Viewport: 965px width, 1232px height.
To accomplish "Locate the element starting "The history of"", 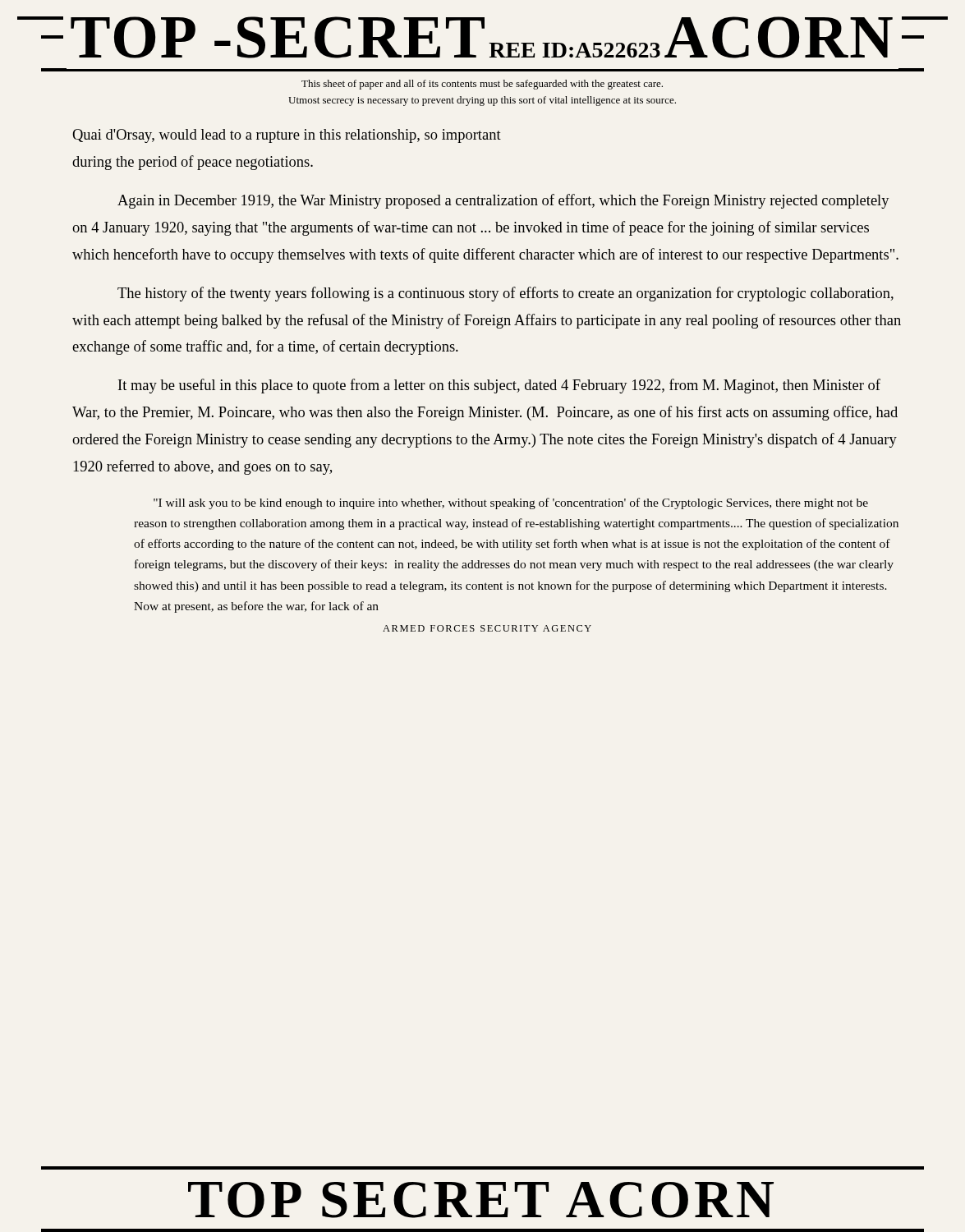I will coord(487,320).
